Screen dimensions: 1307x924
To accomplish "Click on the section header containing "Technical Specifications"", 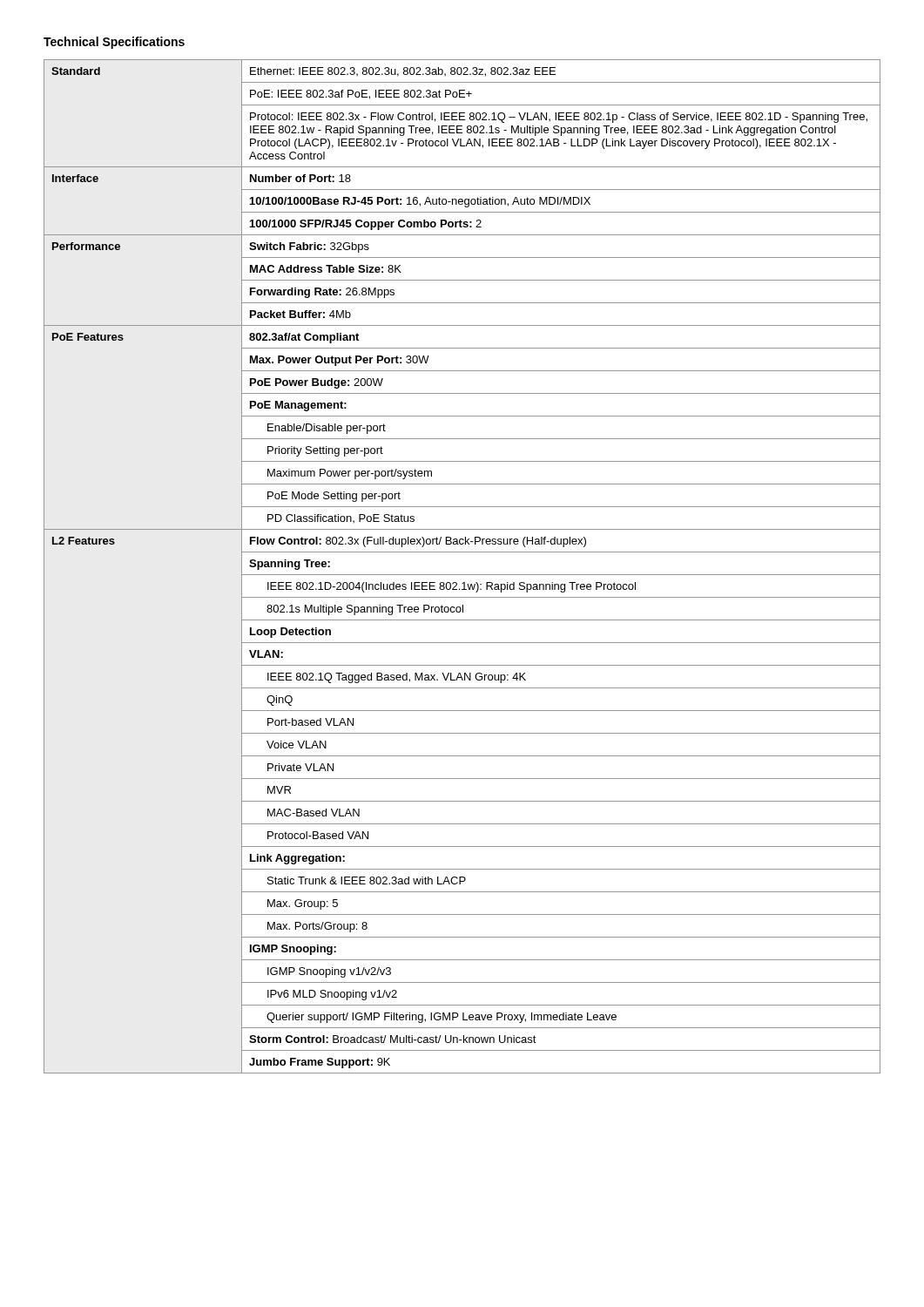I will (x=114, y=42).
